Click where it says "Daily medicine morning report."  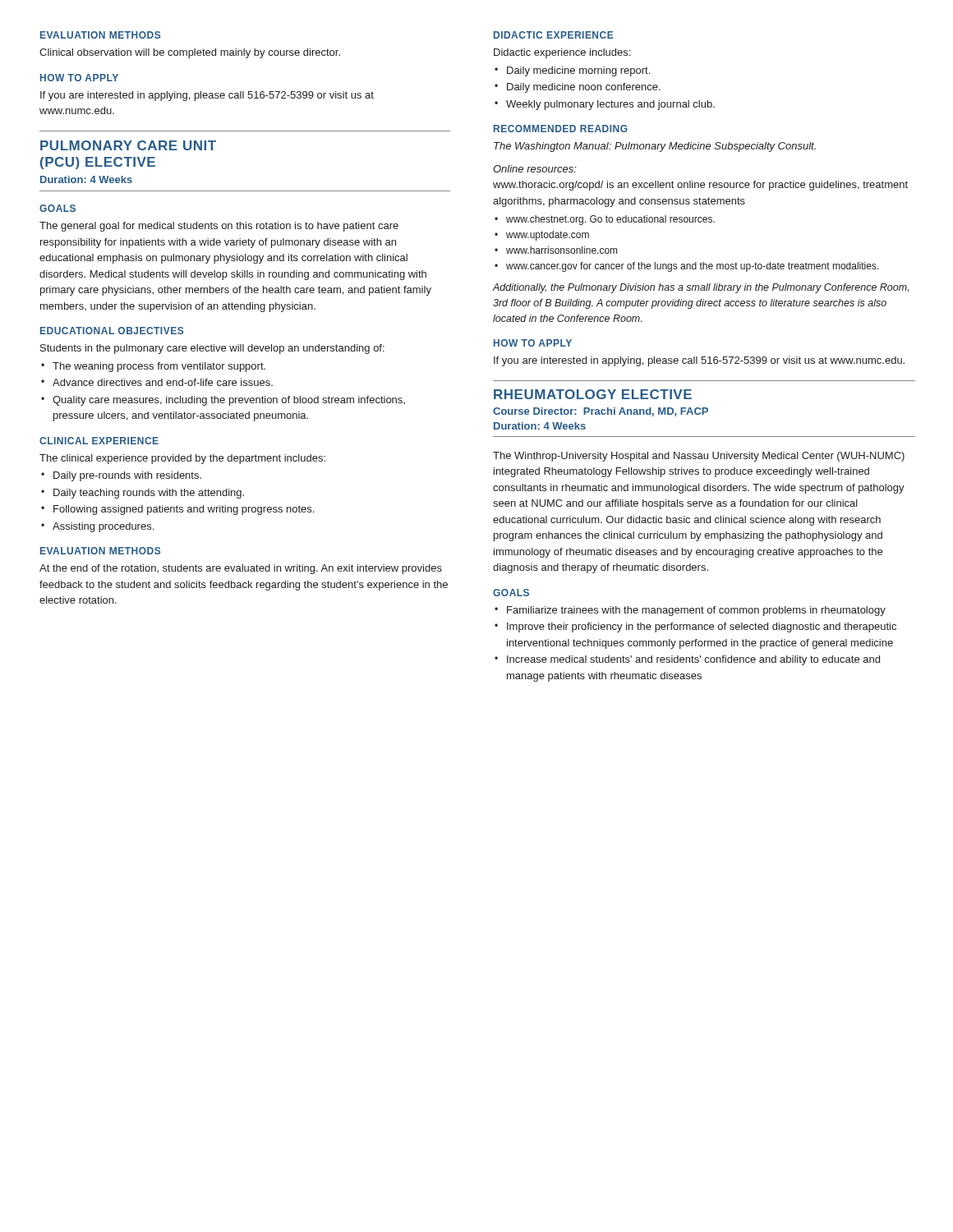pyautogui.click(x=578, y=70)
